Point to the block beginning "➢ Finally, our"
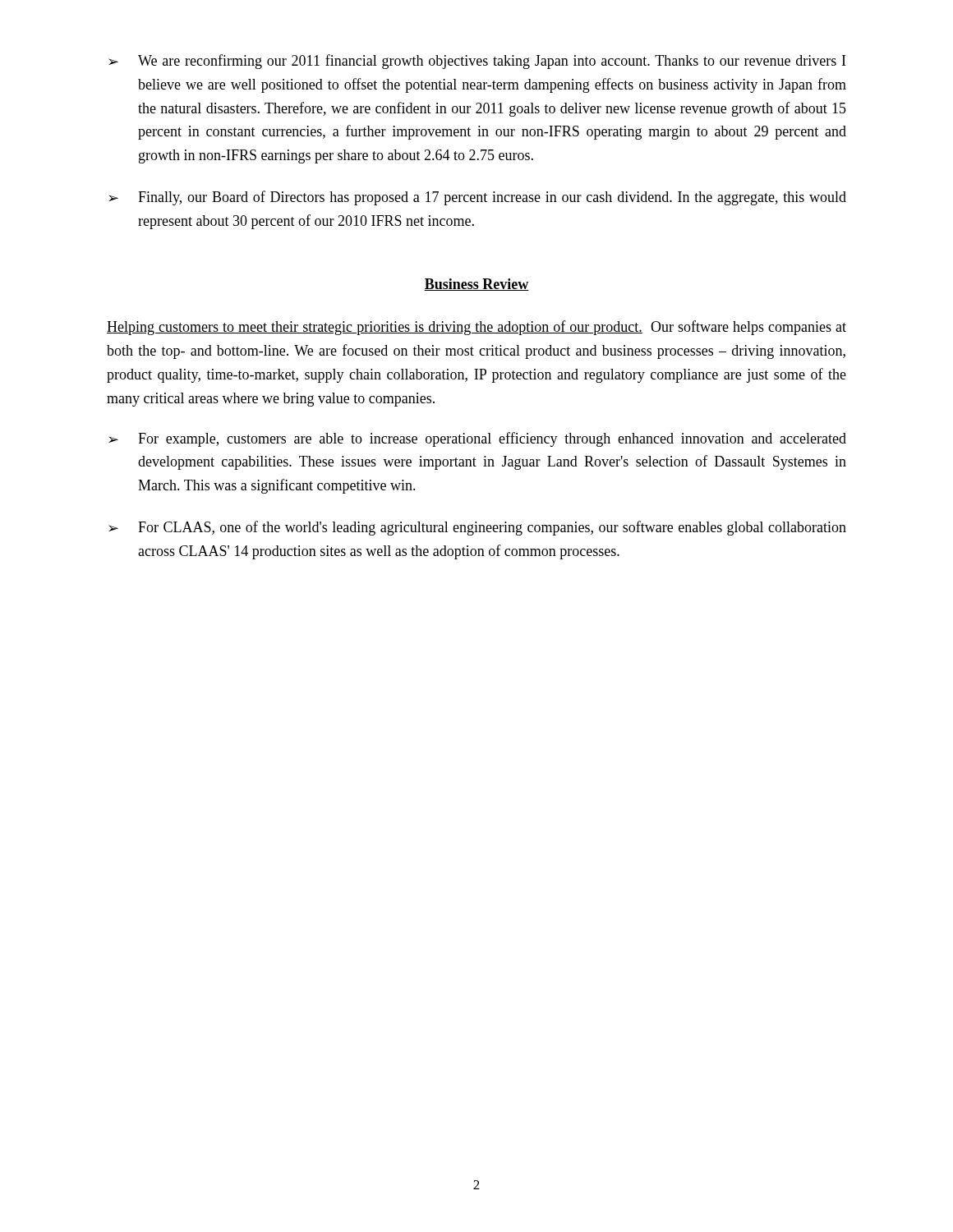Screen dimensions: 1232x953 (x=476, y=209)
